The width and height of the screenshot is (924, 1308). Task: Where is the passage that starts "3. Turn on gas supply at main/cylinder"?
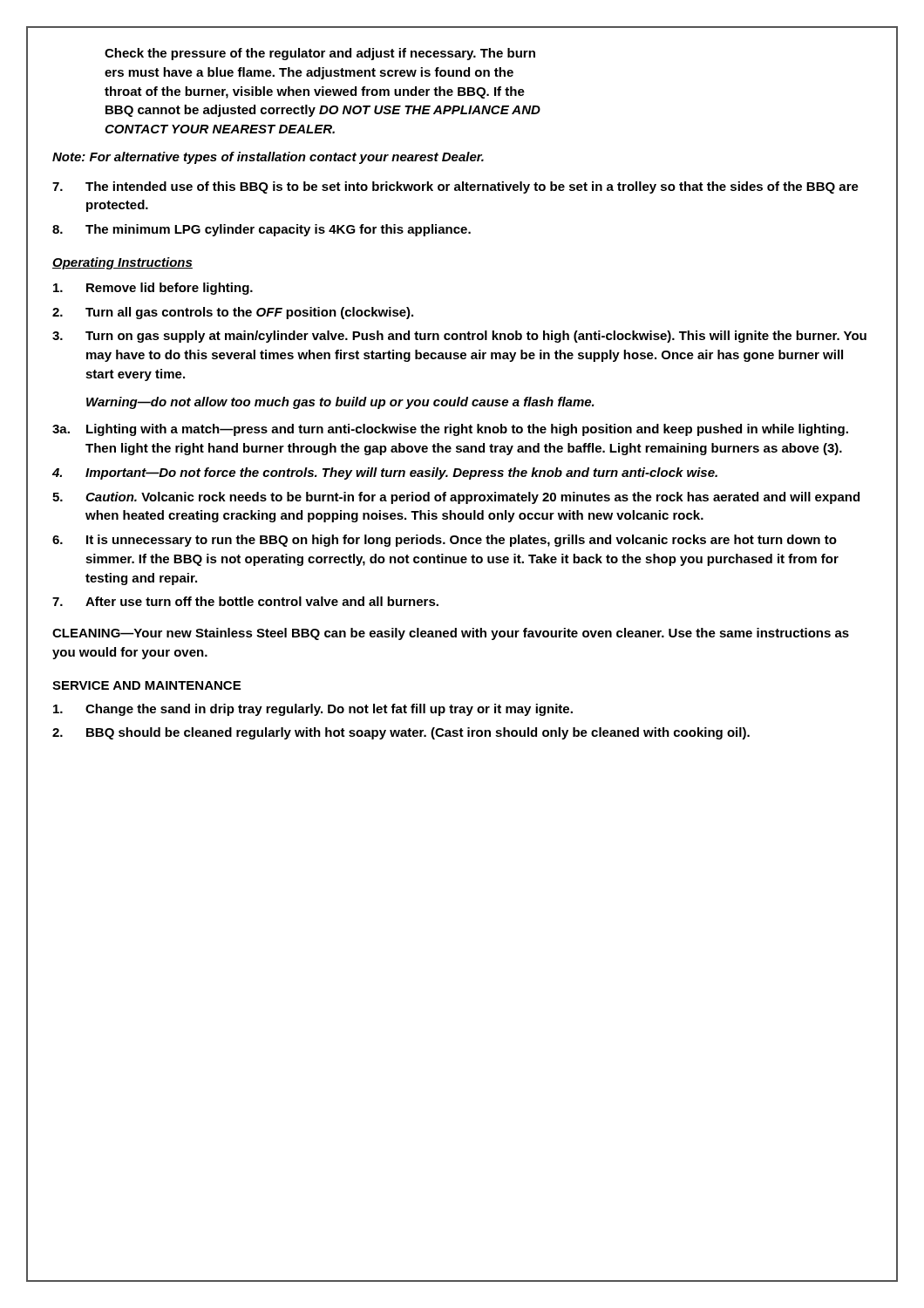tap(462, 355)
